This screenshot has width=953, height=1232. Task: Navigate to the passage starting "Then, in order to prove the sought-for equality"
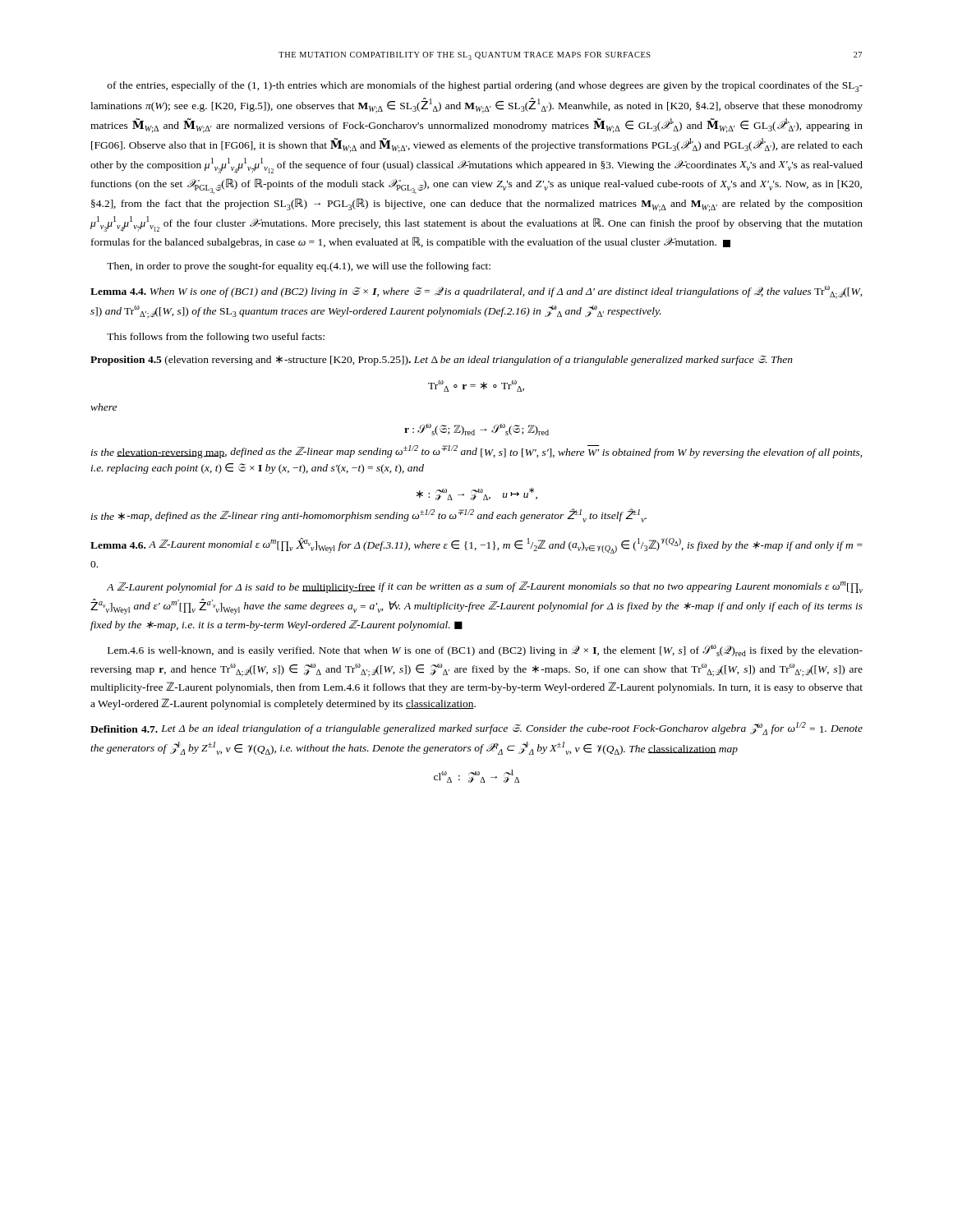pyautogui.click(x=476, y=266)
